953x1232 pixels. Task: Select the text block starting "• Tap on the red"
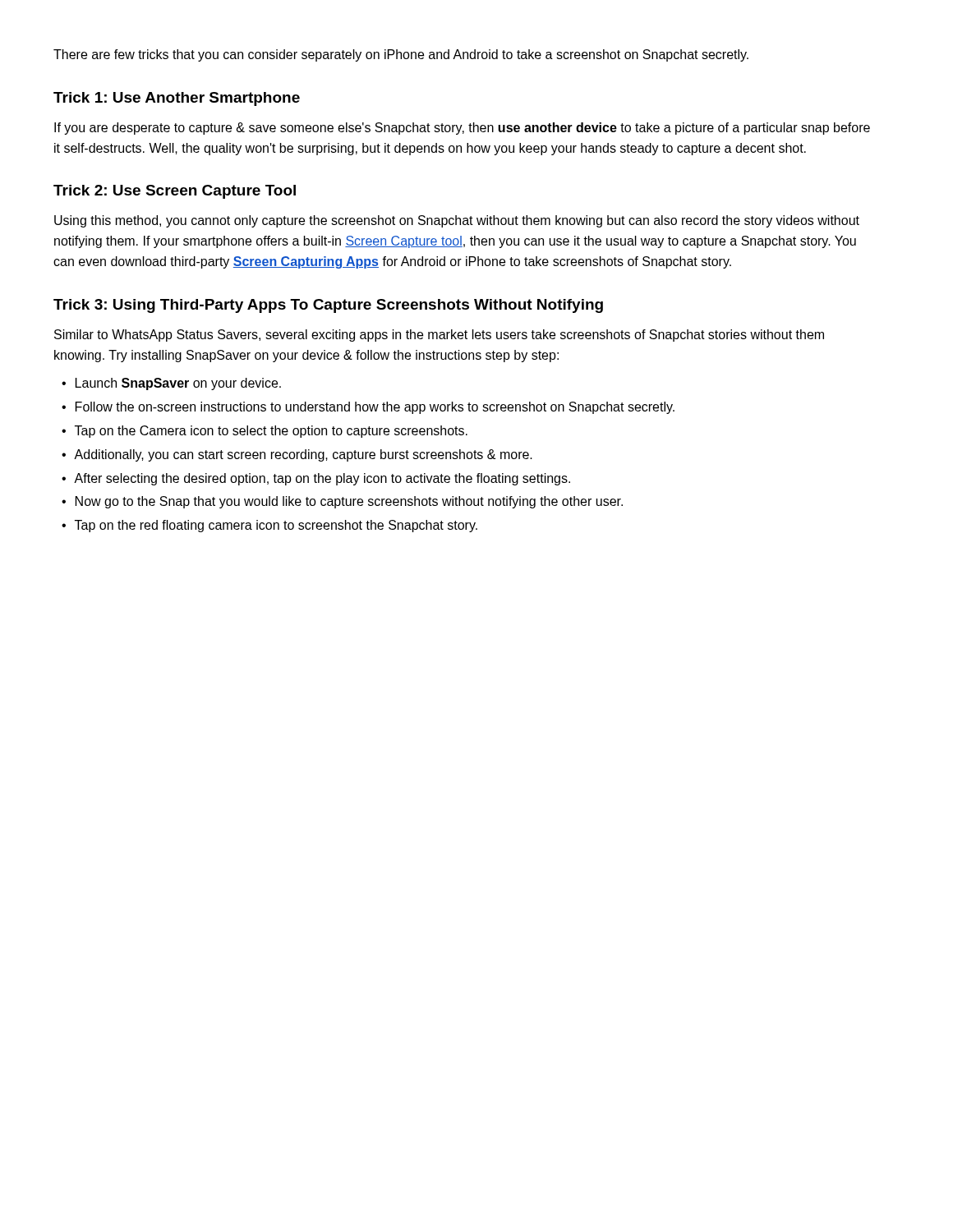[270, 526]
